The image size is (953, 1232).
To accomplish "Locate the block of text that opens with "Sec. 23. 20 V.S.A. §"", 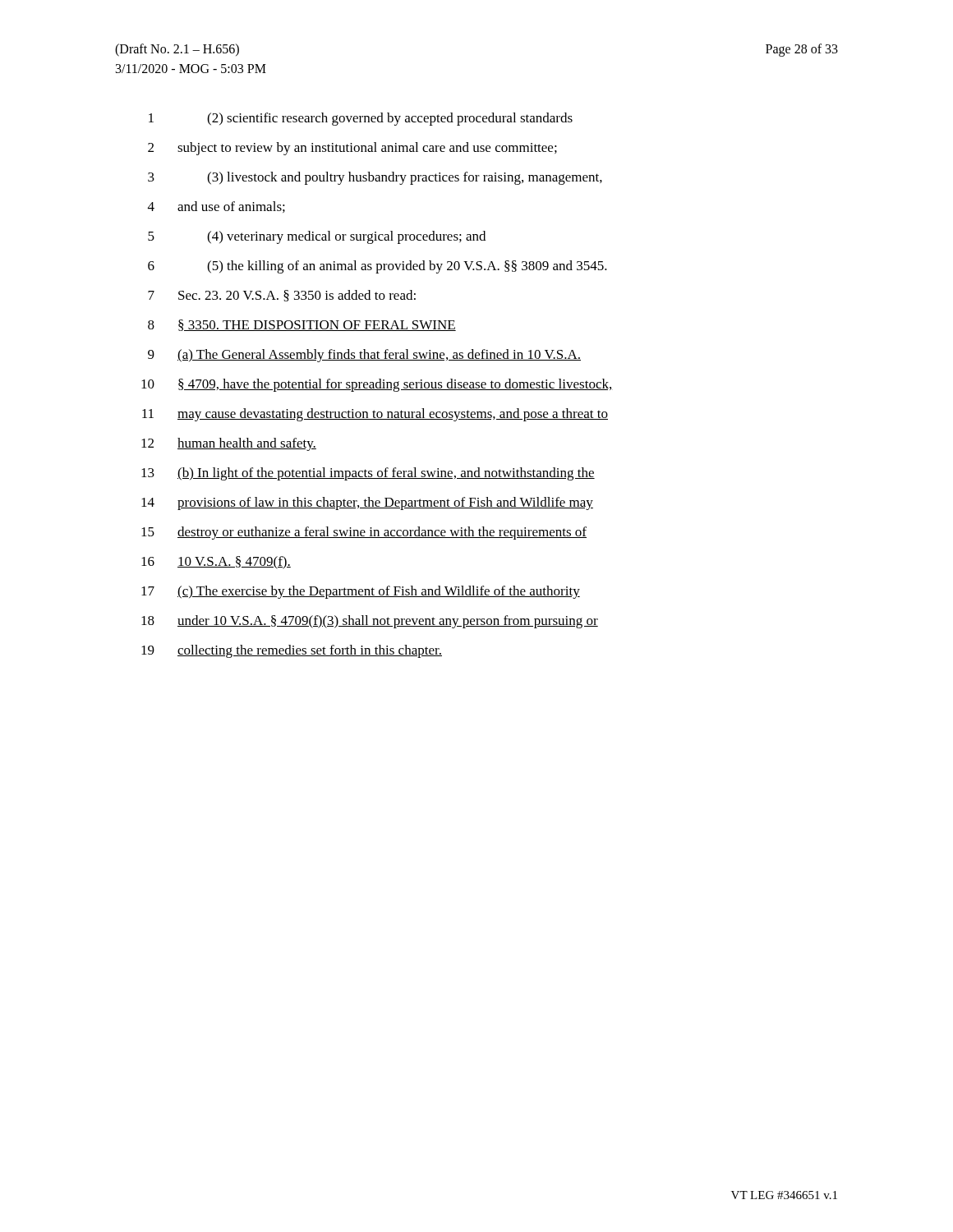I will click(297, 295).
